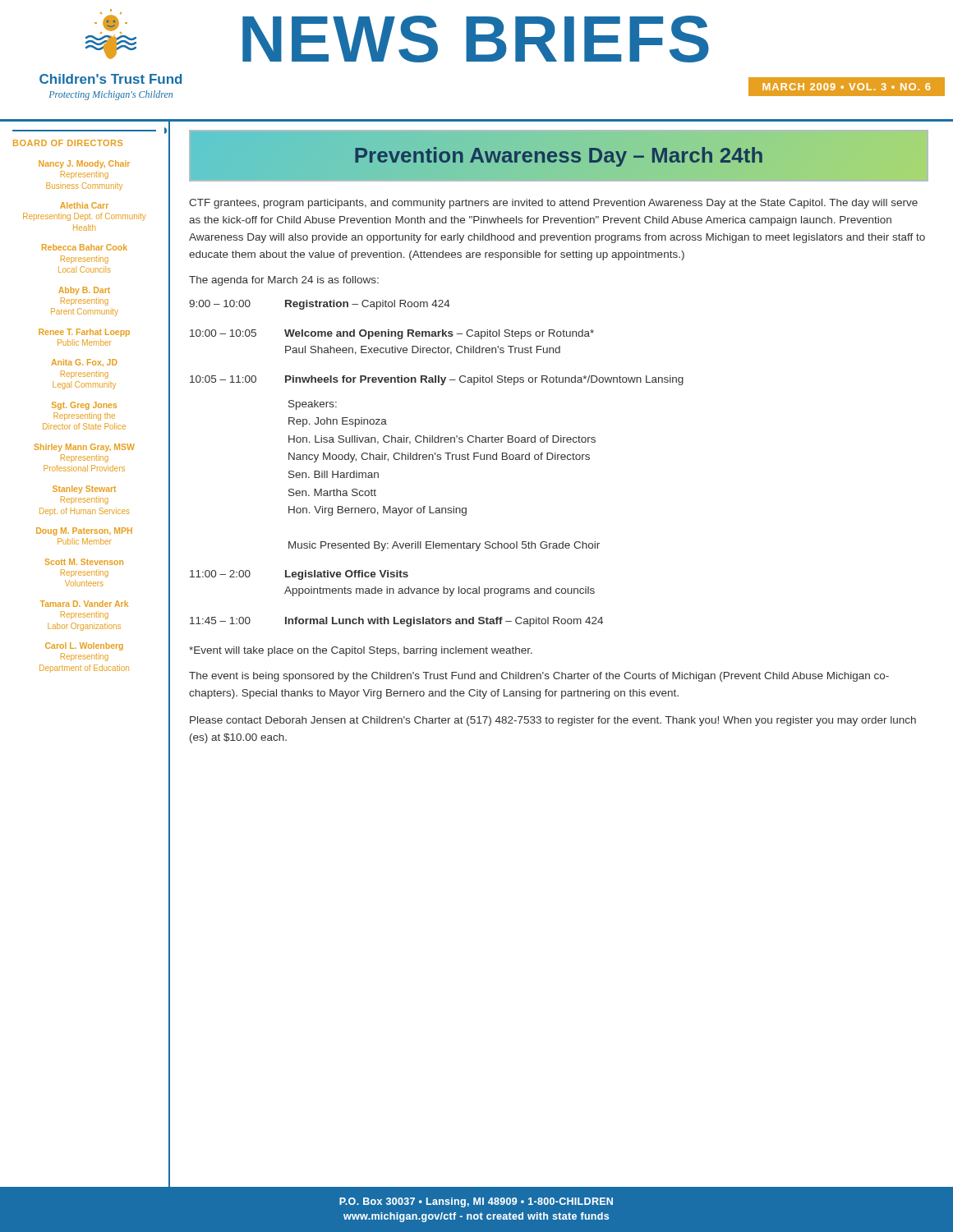Viewport: 953px width, 1232px height.
Task: Find the block on this page that starts "10:05 – 11:00"
Action: (559, 380)
